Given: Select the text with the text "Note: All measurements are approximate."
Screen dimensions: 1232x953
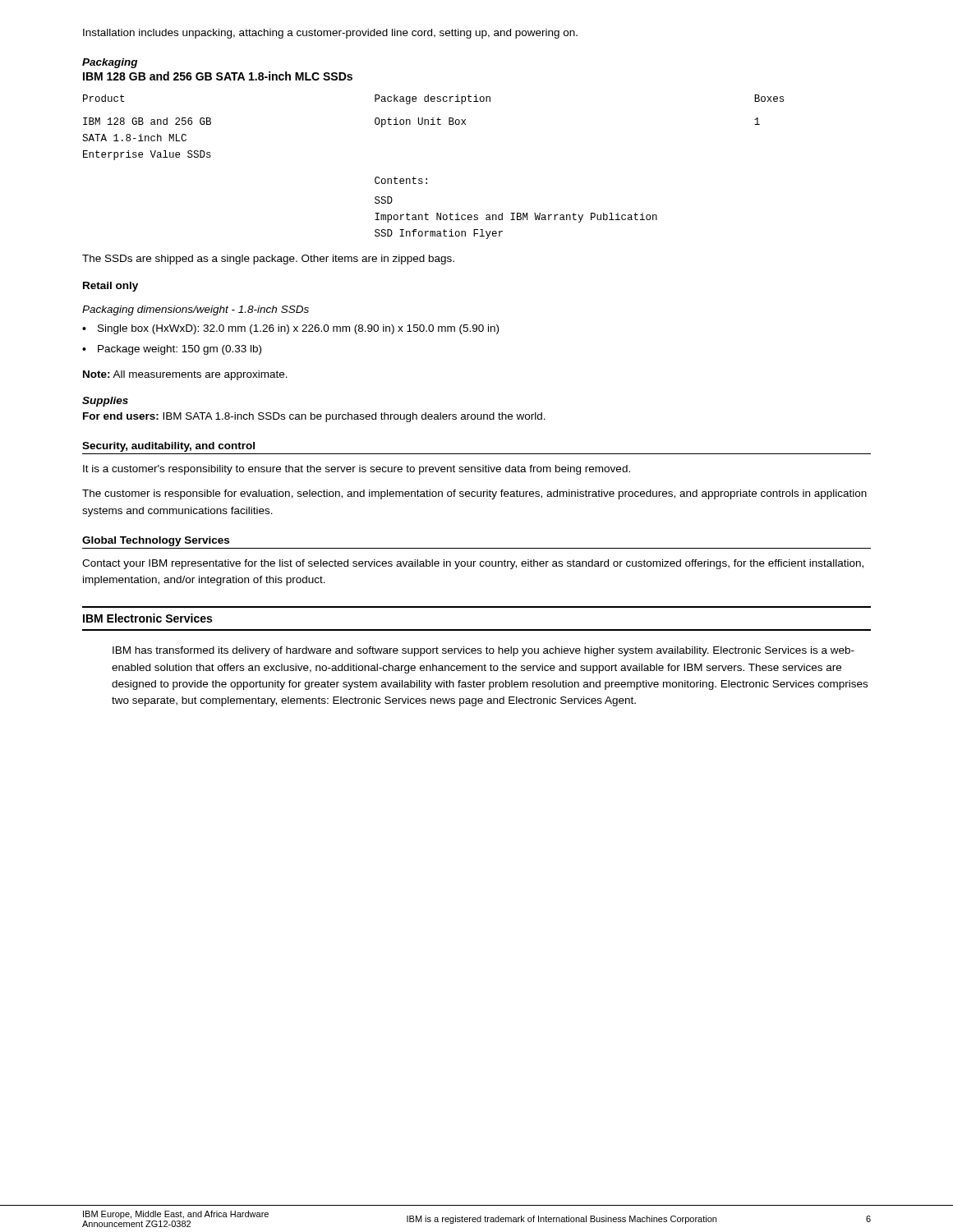Looking at the screenshot, I should [185, 374].
